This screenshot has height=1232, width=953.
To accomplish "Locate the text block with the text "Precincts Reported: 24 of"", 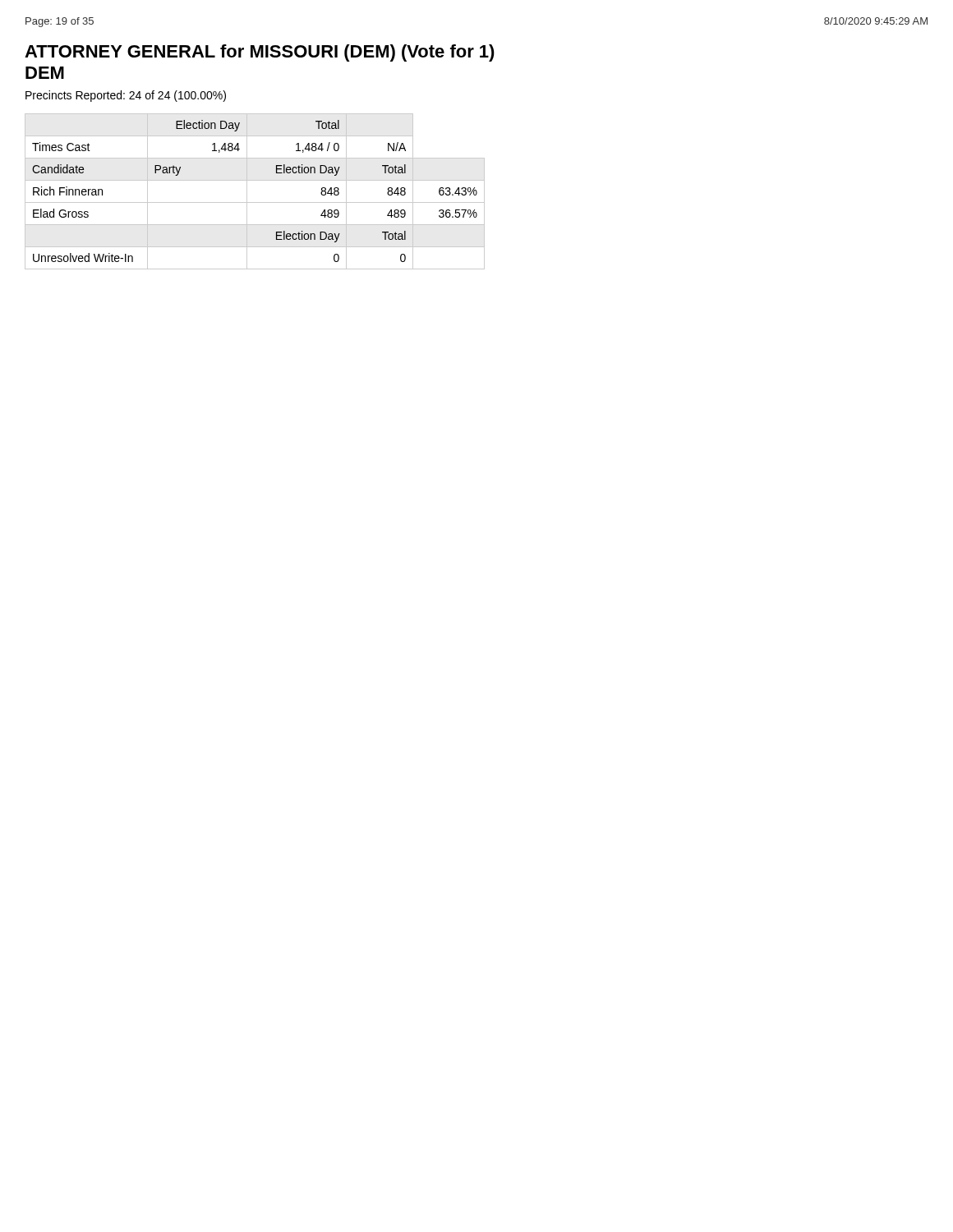I will [x=126, y=95].
